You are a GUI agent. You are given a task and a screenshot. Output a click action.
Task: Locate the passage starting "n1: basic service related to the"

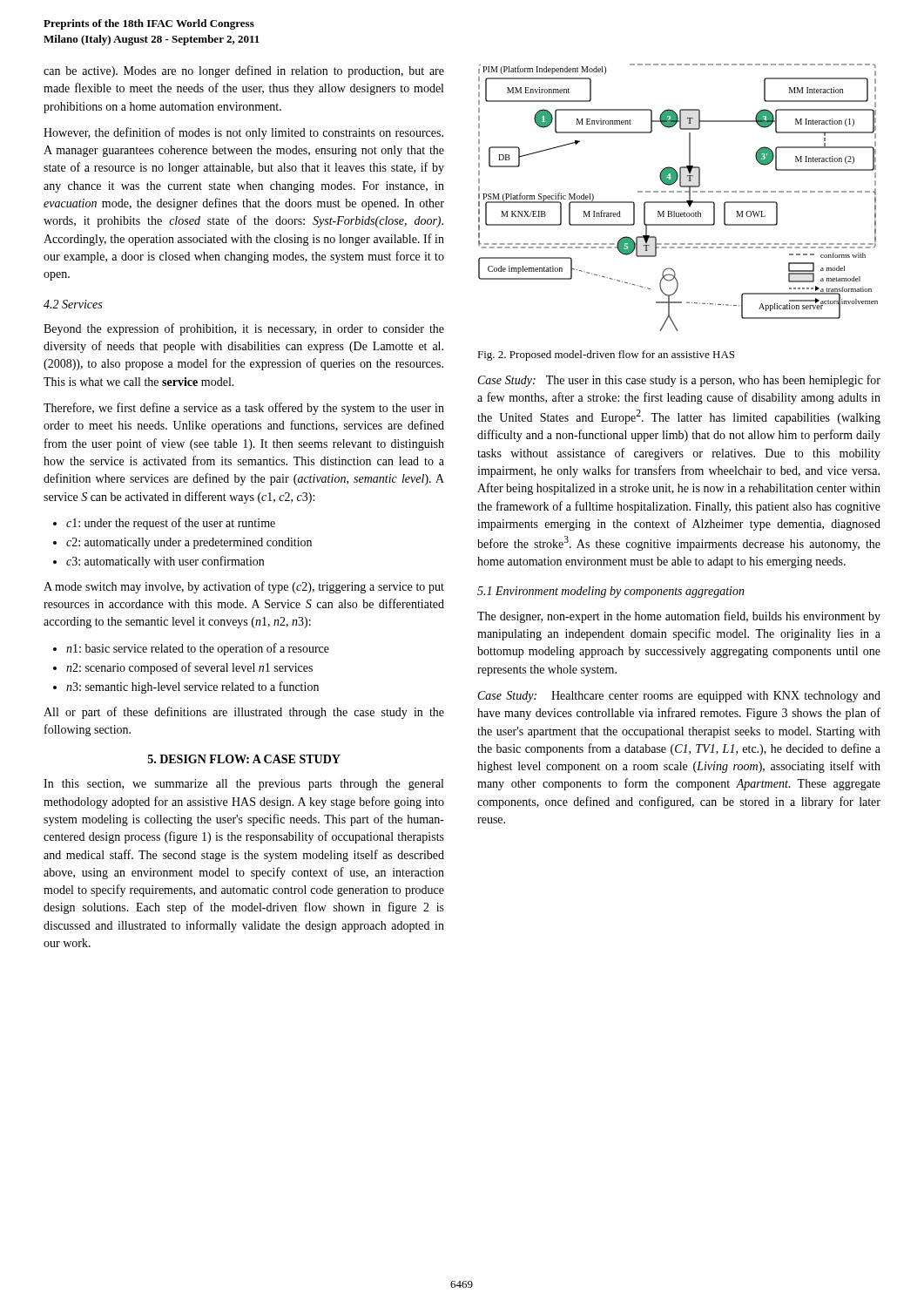coord(198,648)
